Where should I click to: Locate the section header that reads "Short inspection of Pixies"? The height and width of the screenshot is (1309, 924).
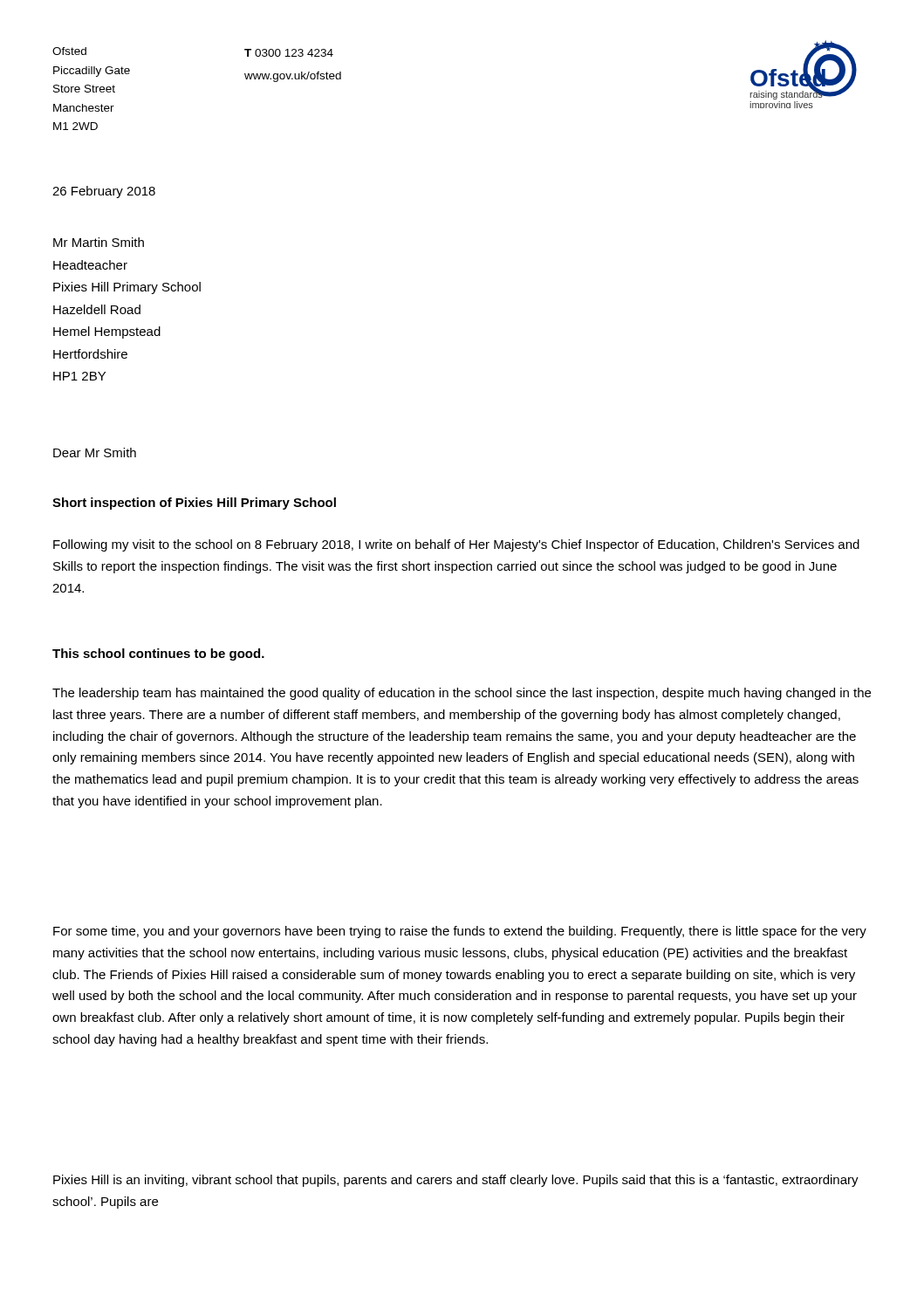pyautogui.click(x=195, y=502)
